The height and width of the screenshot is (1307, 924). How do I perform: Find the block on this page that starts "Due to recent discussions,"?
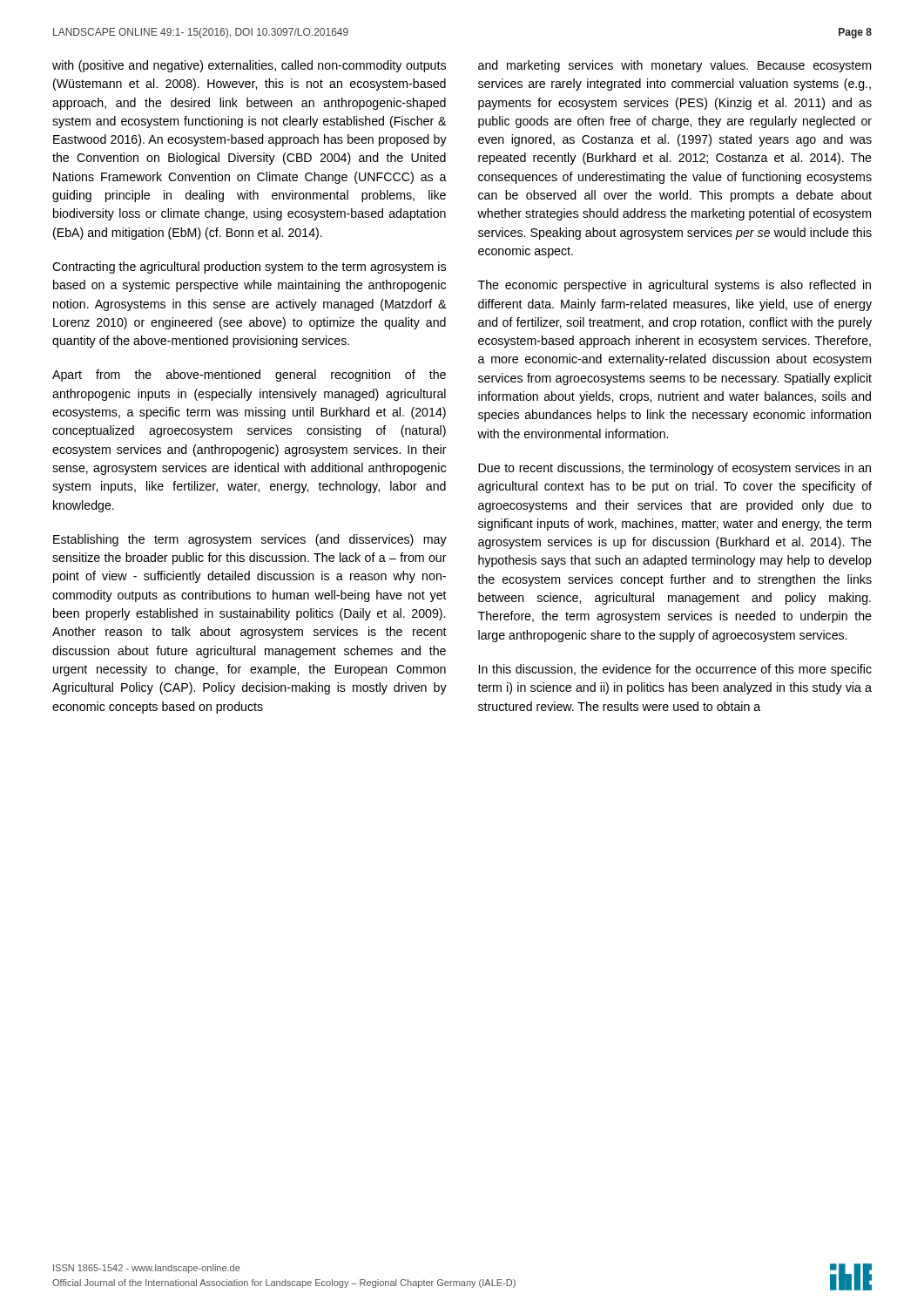[675, 551]
